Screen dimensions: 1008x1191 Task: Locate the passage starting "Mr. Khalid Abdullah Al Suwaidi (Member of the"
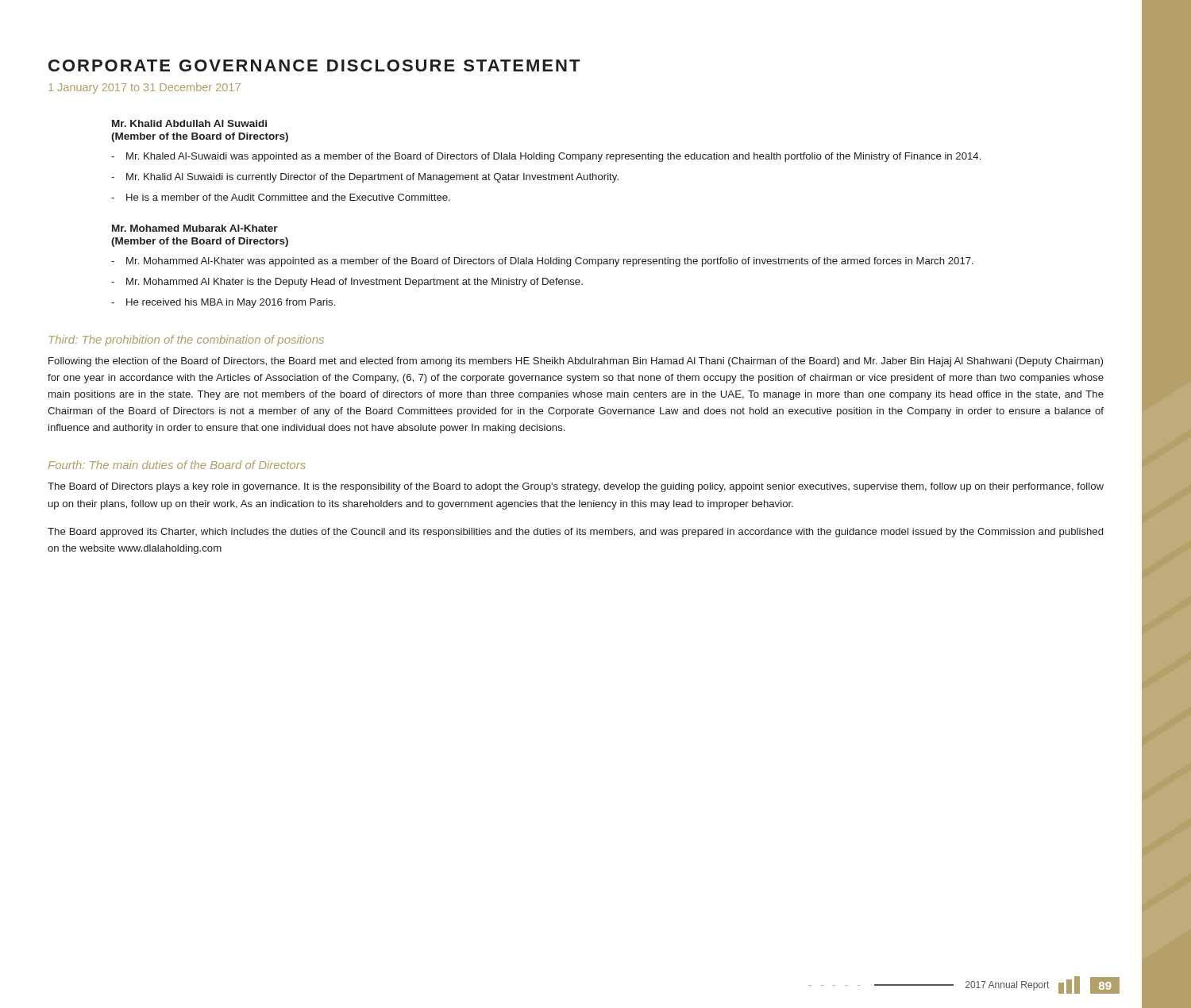coord(200,130)
